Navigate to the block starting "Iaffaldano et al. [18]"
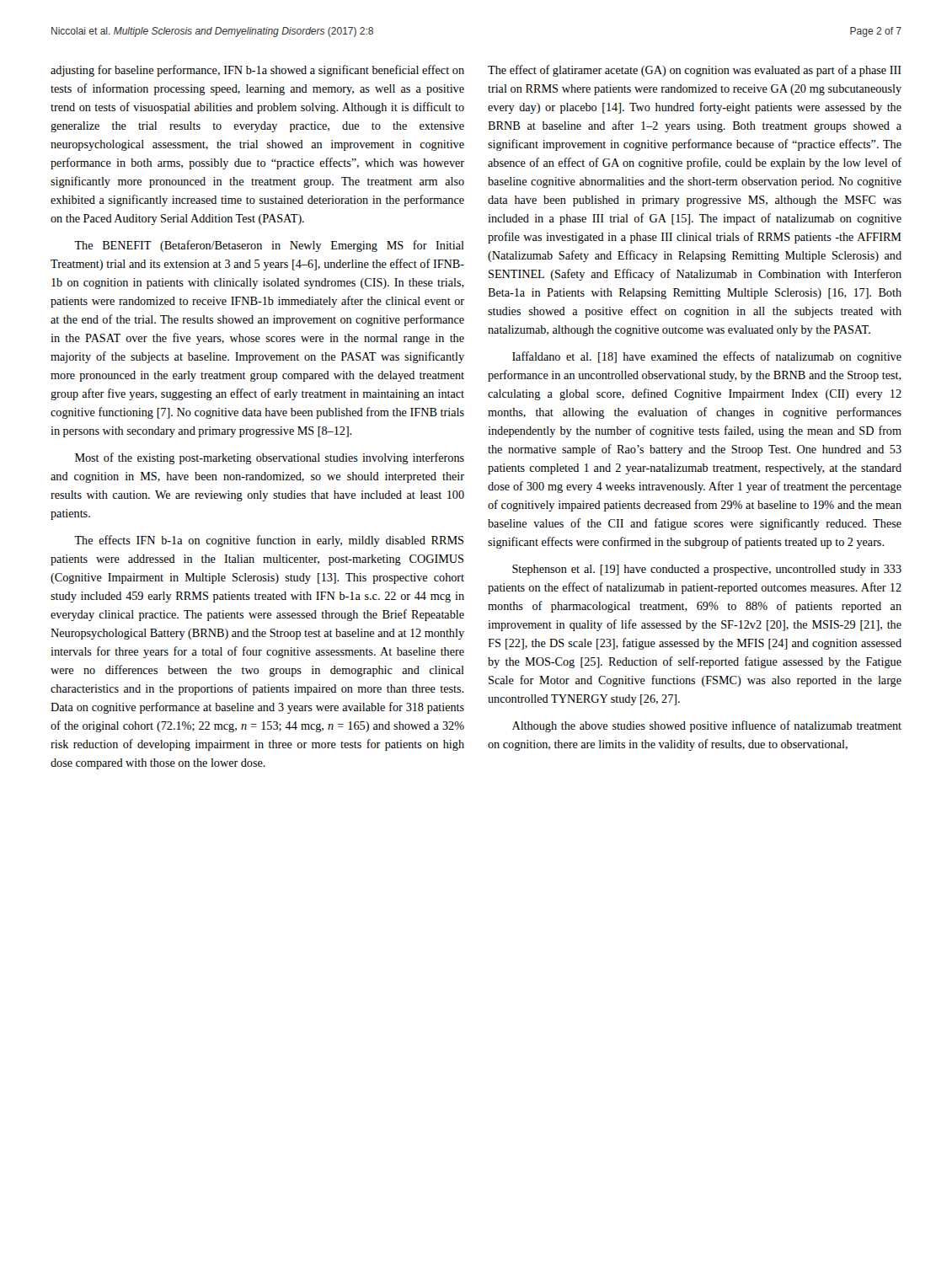The height and width of the screenshot is (1264, 952). click(695, 449)
